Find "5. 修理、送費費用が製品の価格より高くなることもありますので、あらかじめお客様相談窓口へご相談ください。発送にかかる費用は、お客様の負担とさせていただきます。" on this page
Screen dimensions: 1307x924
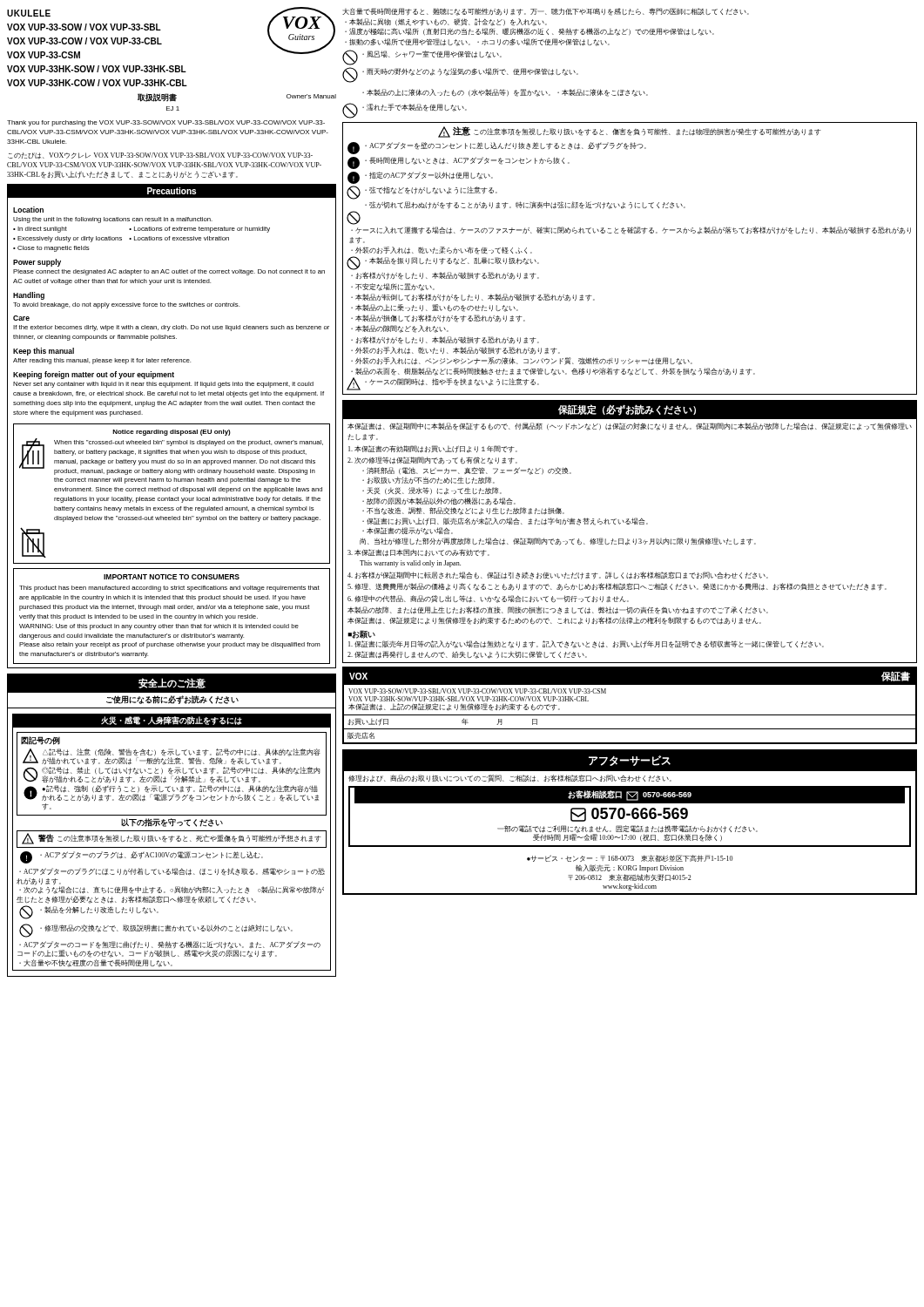coord(619,587)
